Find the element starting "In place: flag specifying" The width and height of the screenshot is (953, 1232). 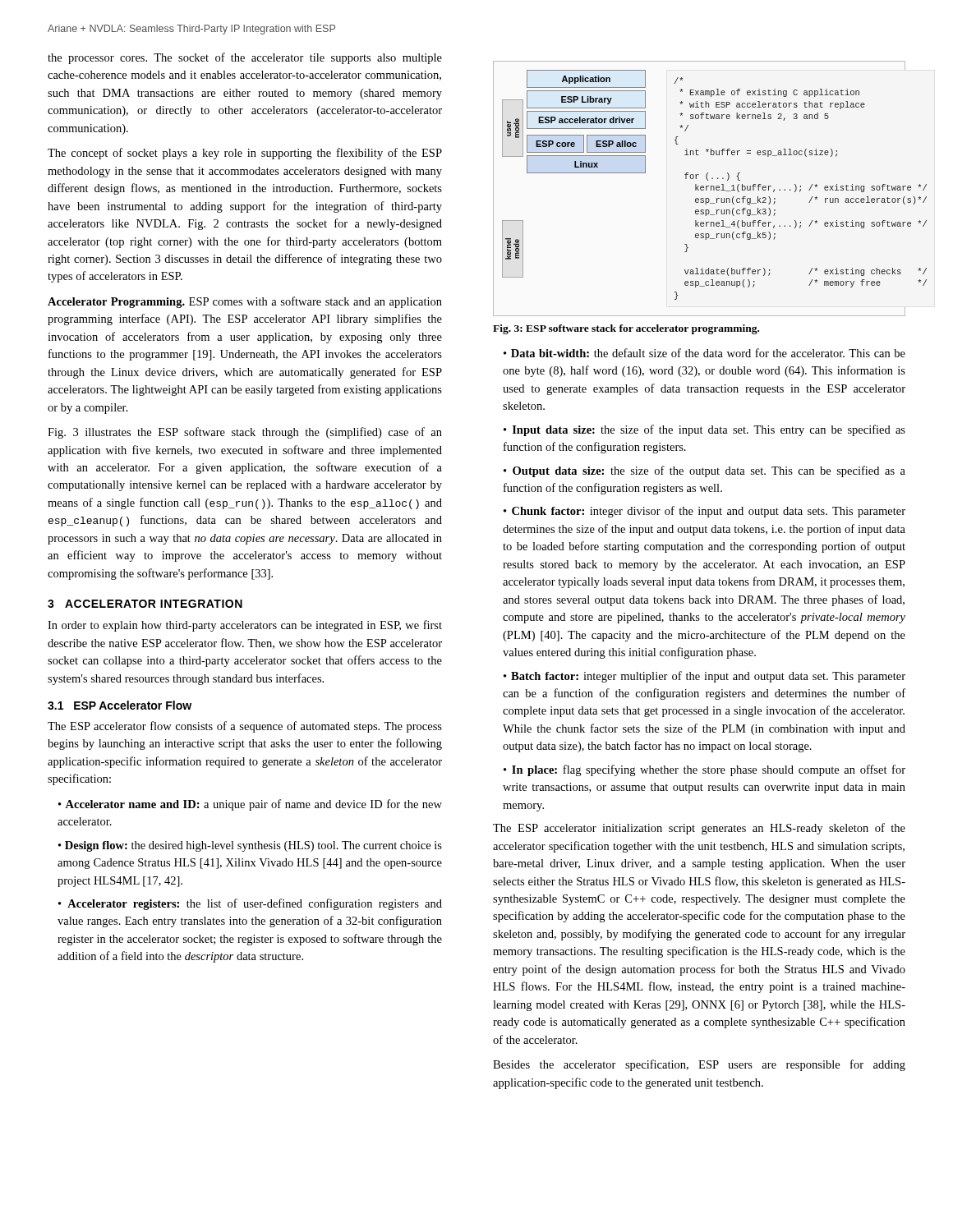(x=704, y=787)
